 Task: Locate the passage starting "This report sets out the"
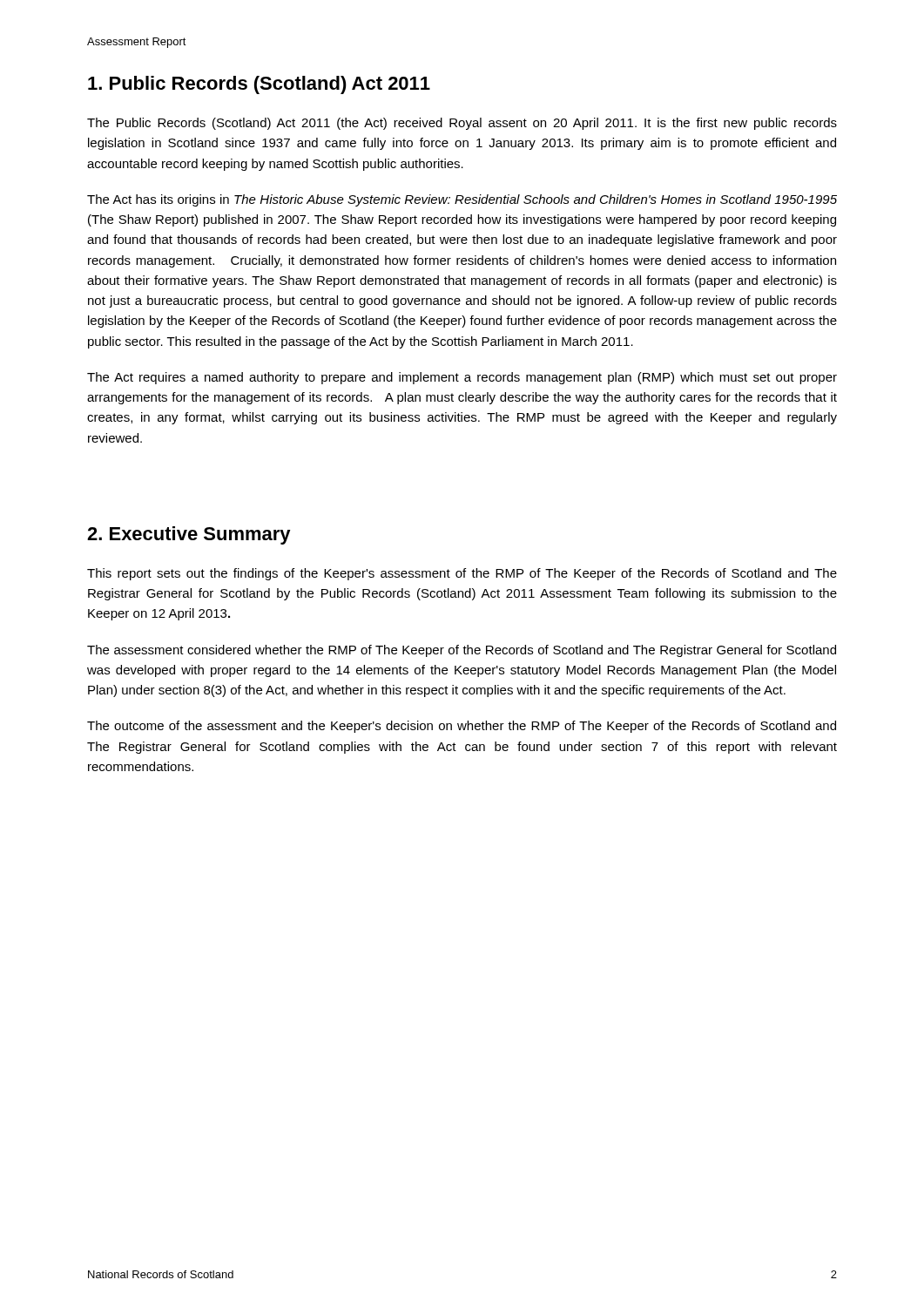pyautogui.click(x=462, y=593)
